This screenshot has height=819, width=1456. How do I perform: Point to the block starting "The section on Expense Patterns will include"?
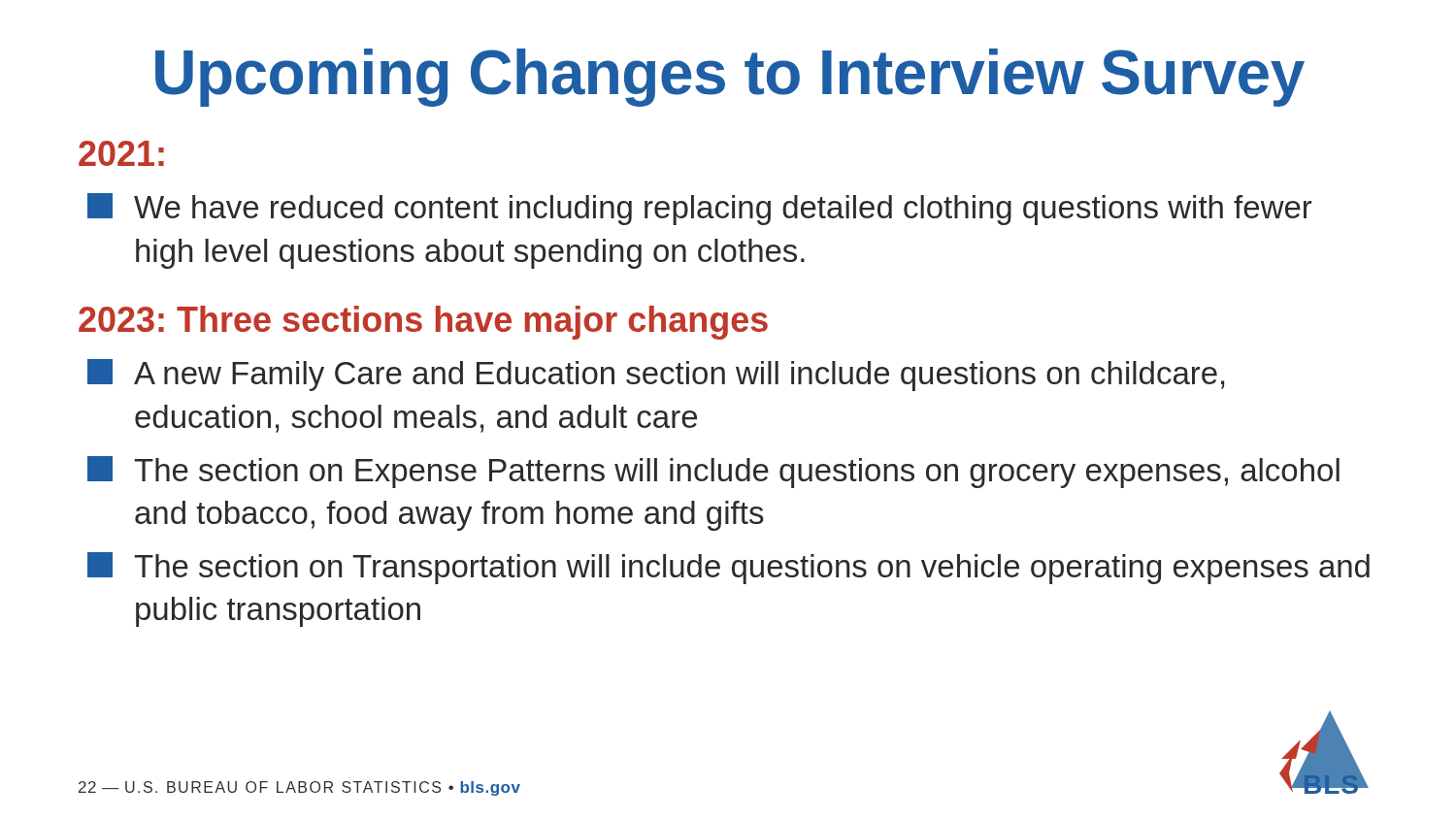coord(733,492)
